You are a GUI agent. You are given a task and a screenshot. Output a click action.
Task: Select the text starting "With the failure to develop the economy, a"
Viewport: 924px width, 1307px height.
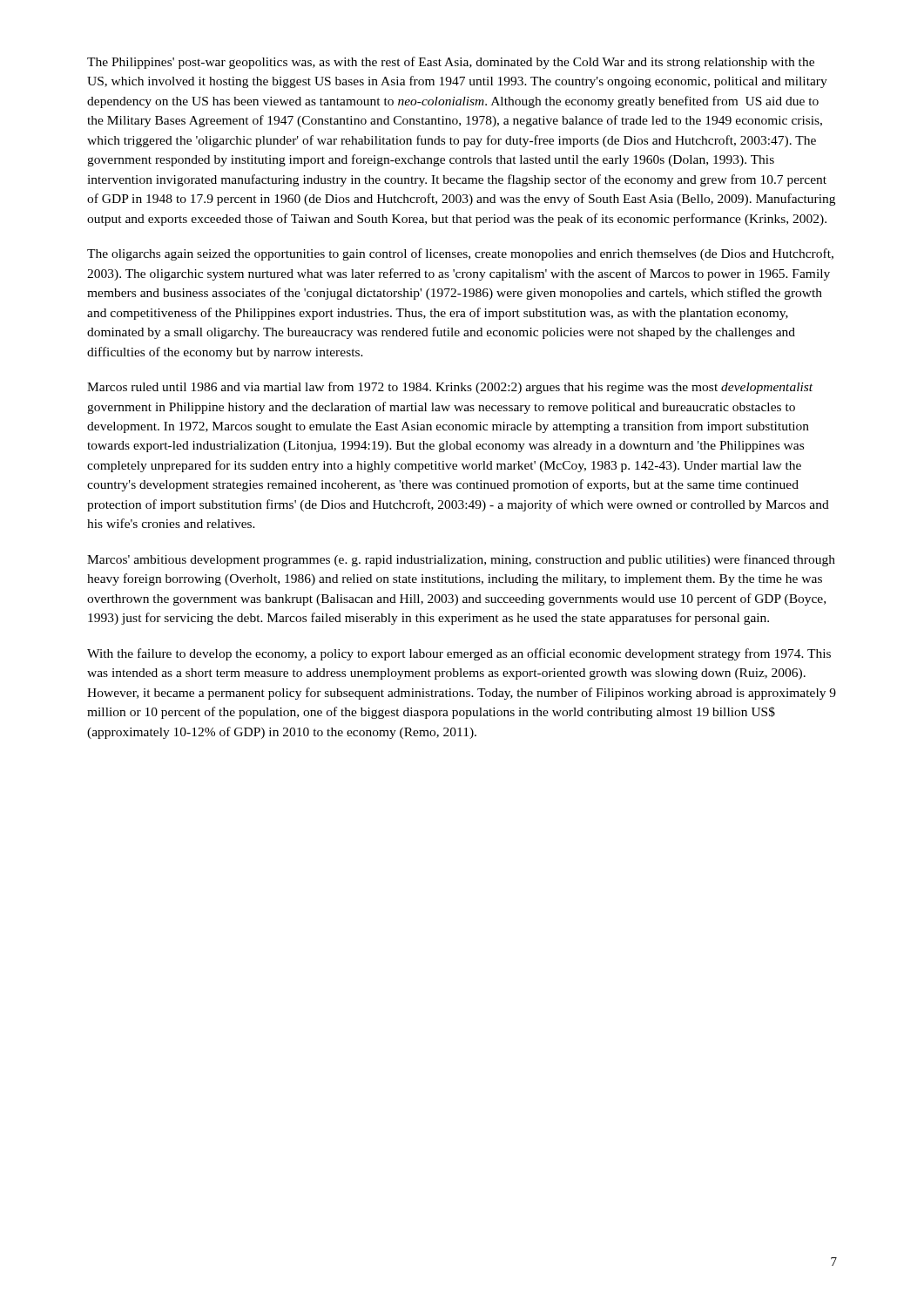pos(462,692)
